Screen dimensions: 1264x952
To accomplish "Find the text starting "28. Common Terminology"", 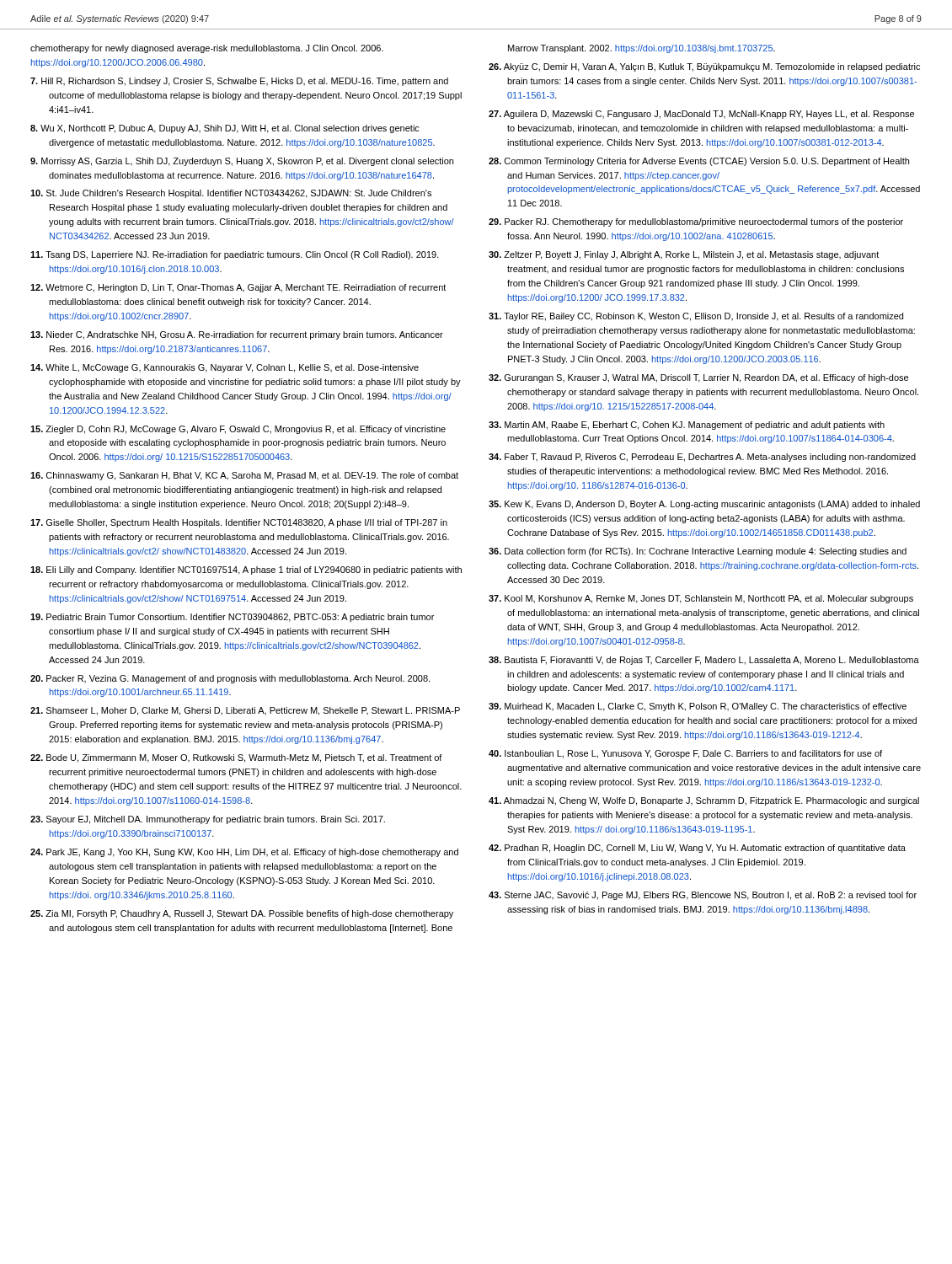I will (x=704, y=182).
